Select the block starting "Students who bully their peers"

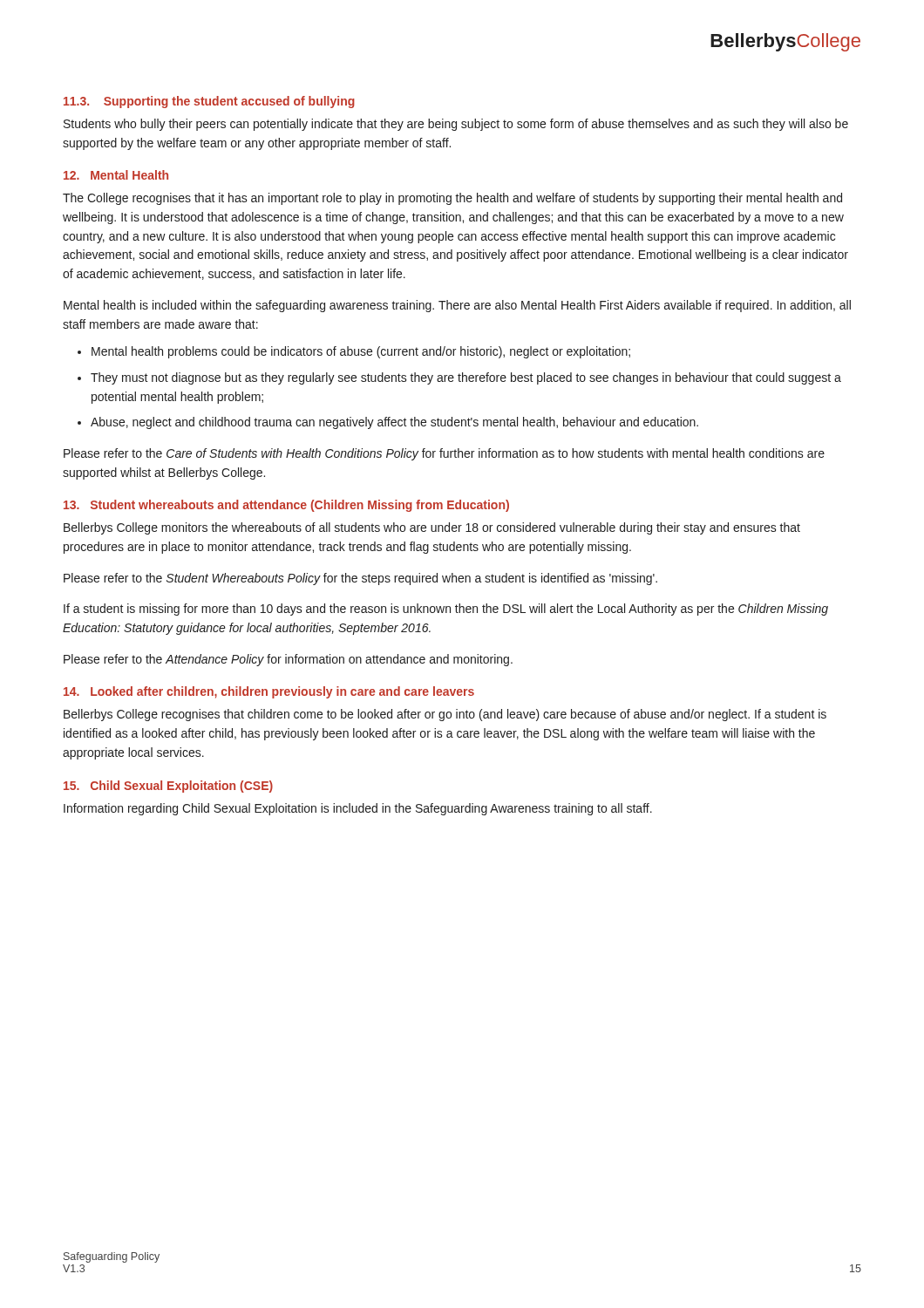tap(456, 133)
